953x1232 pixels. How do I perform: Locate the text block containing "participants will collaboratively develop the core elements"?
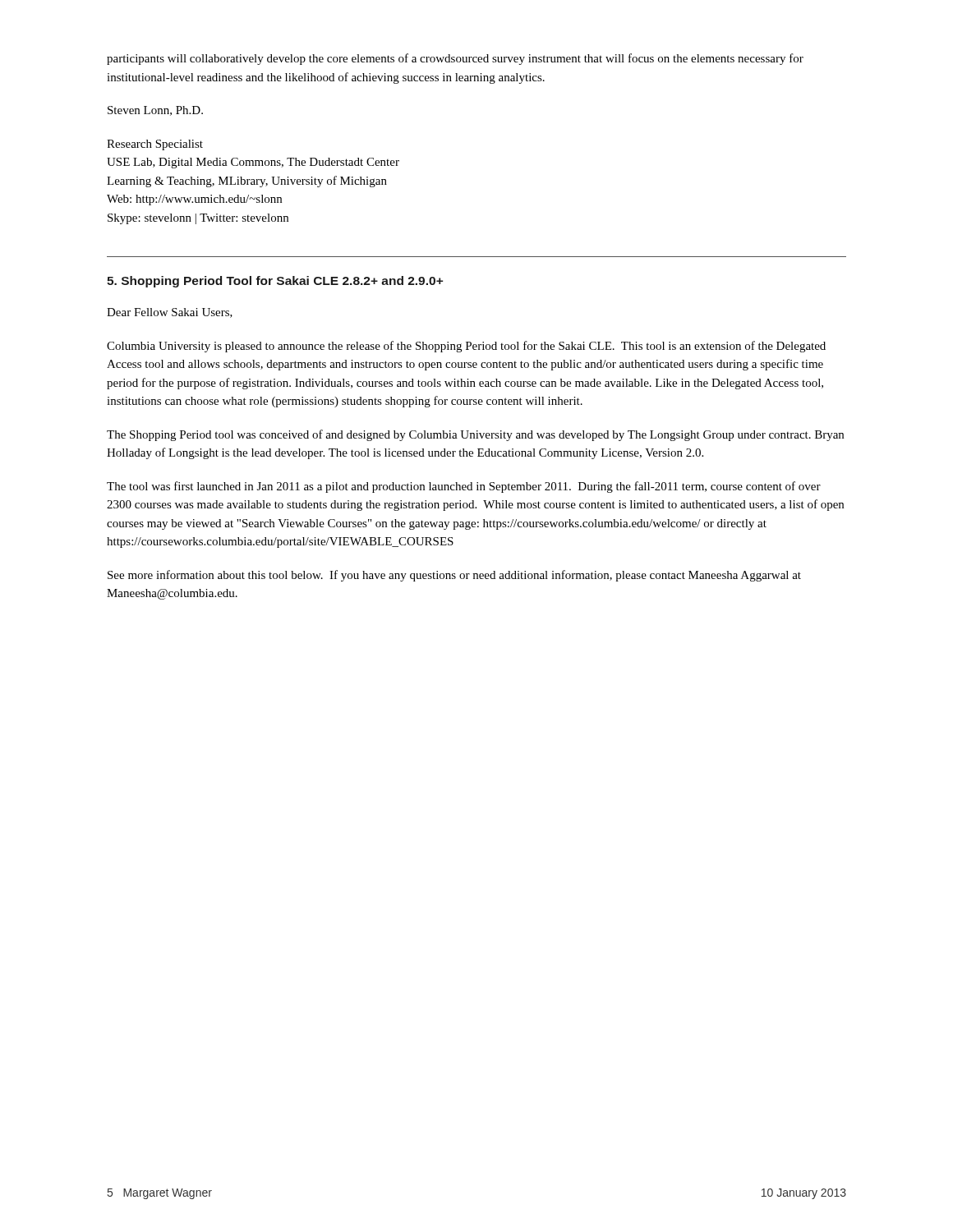455,68
